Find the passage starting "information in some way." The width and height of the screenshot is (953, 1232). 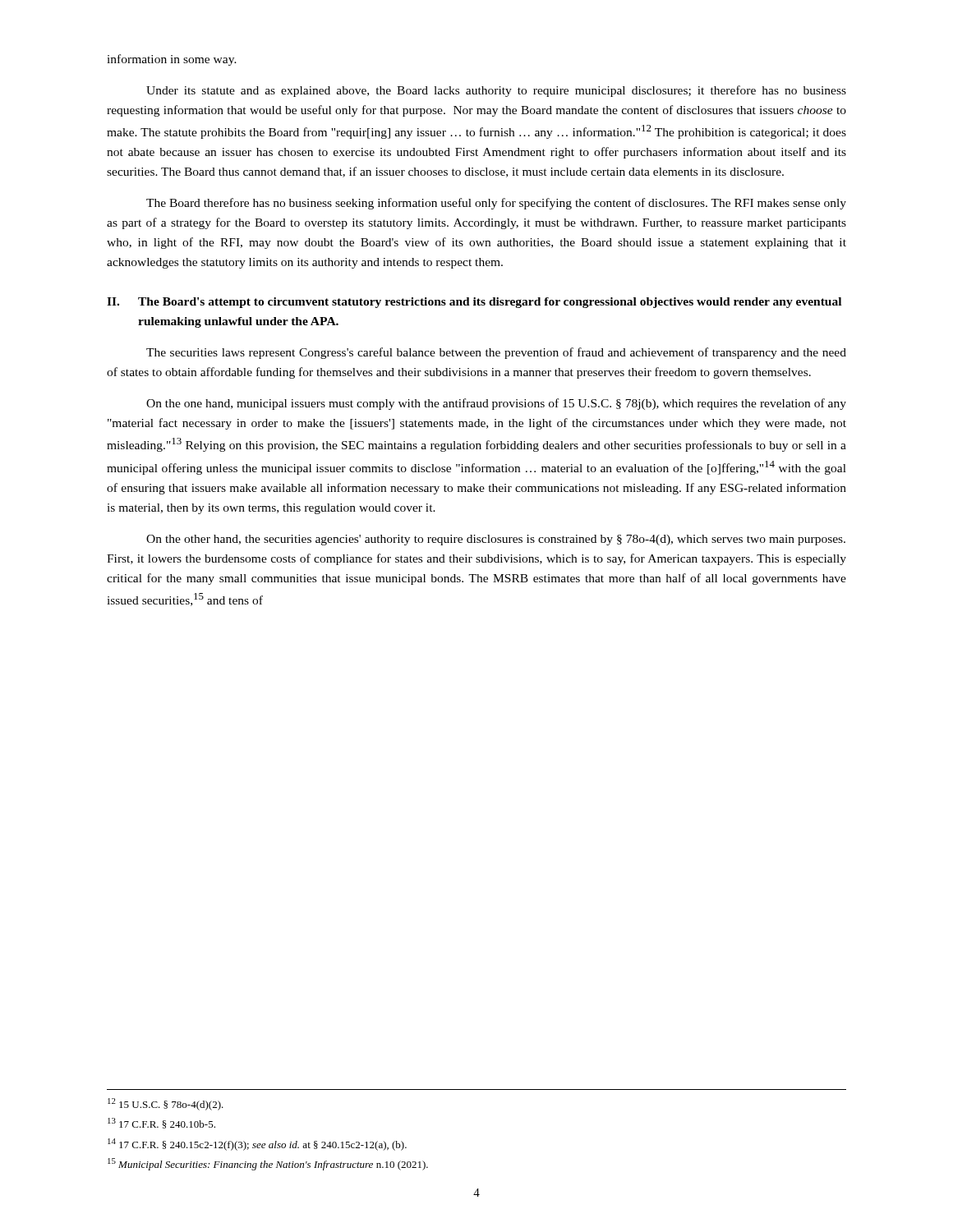click(172, 59)
